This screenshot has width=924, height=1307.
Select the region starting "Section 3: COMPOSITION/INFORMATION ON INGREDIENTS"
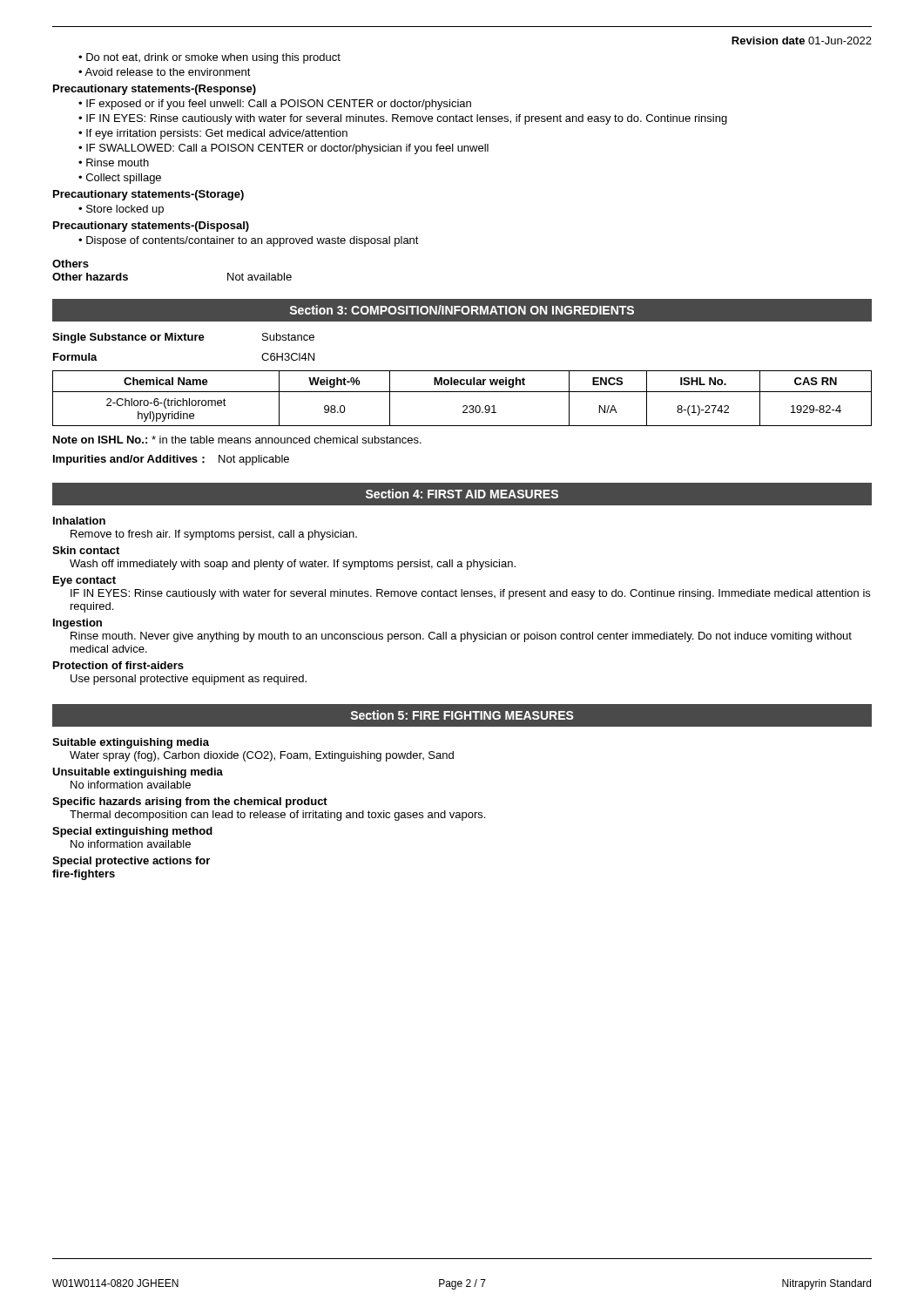click(462, 310)
